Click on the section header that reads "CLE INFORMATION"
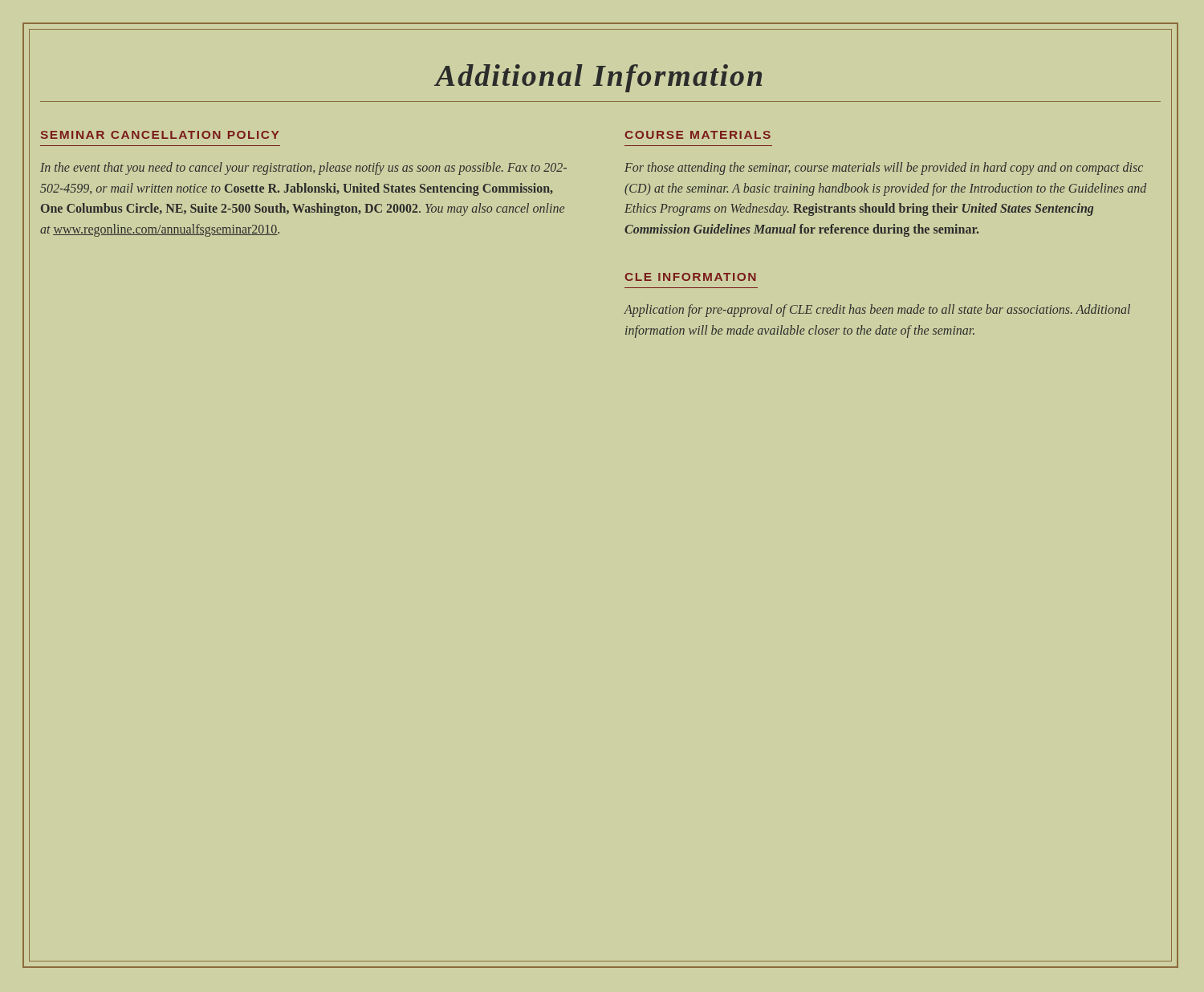This screenshot has height=992, width=1204. click(691, 277)
